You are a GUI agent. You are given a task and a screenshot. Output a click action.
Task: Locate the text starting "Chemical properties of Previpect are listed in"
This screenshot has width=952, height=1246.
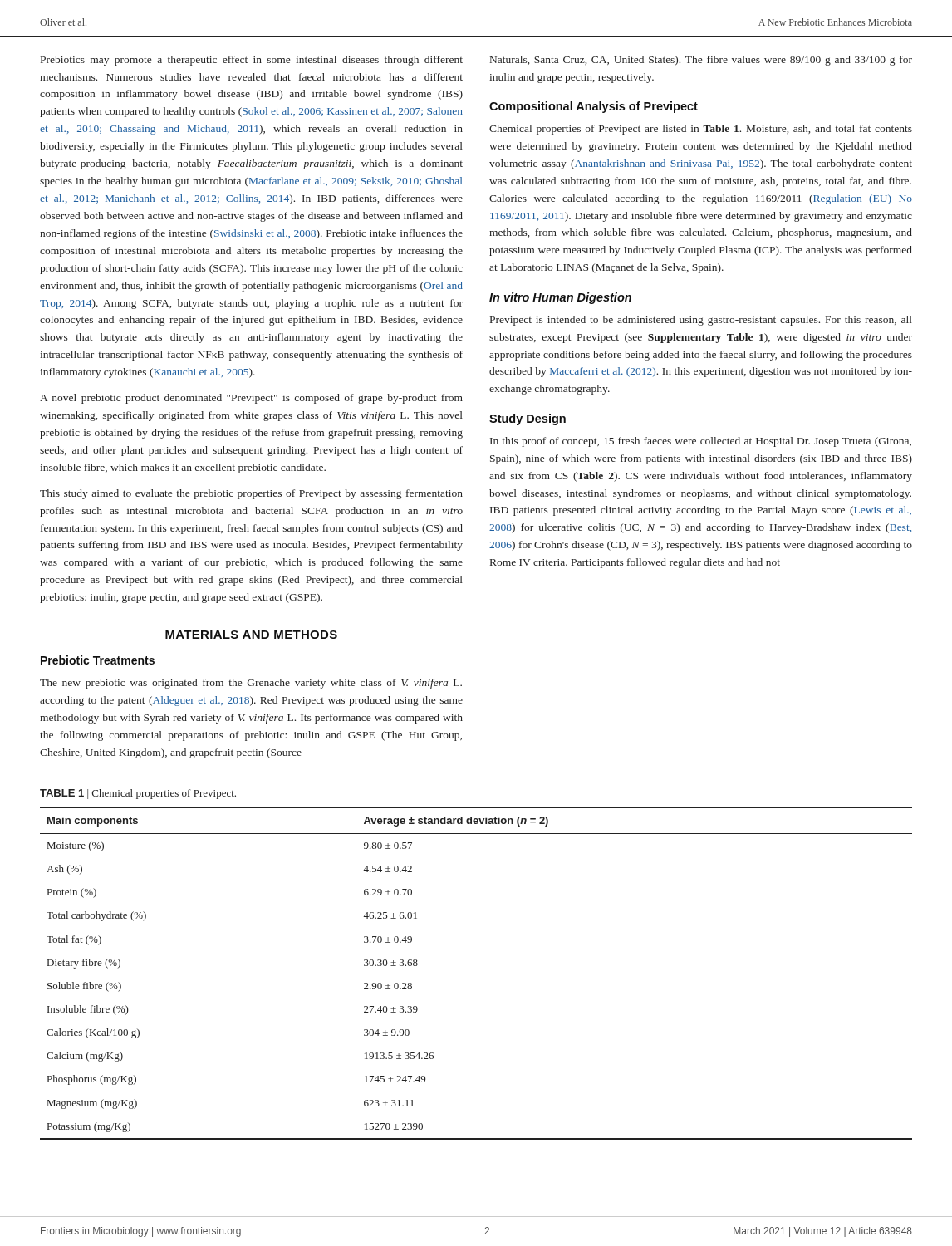pos(701,199)
